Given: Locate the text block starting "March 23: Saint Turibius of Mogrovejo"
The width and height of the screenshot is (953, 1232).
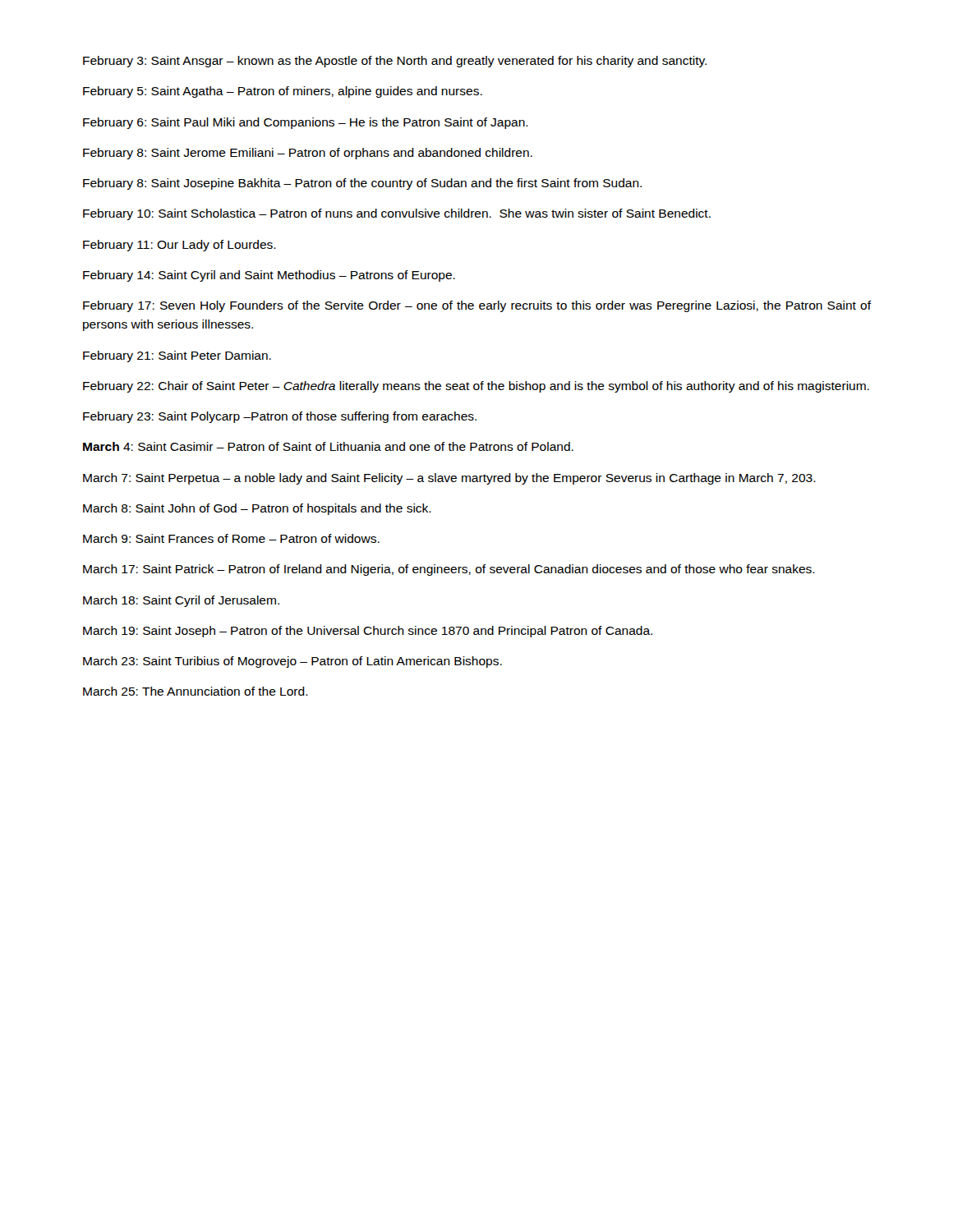Looking at the screenshot, I should tap(292, 661).
